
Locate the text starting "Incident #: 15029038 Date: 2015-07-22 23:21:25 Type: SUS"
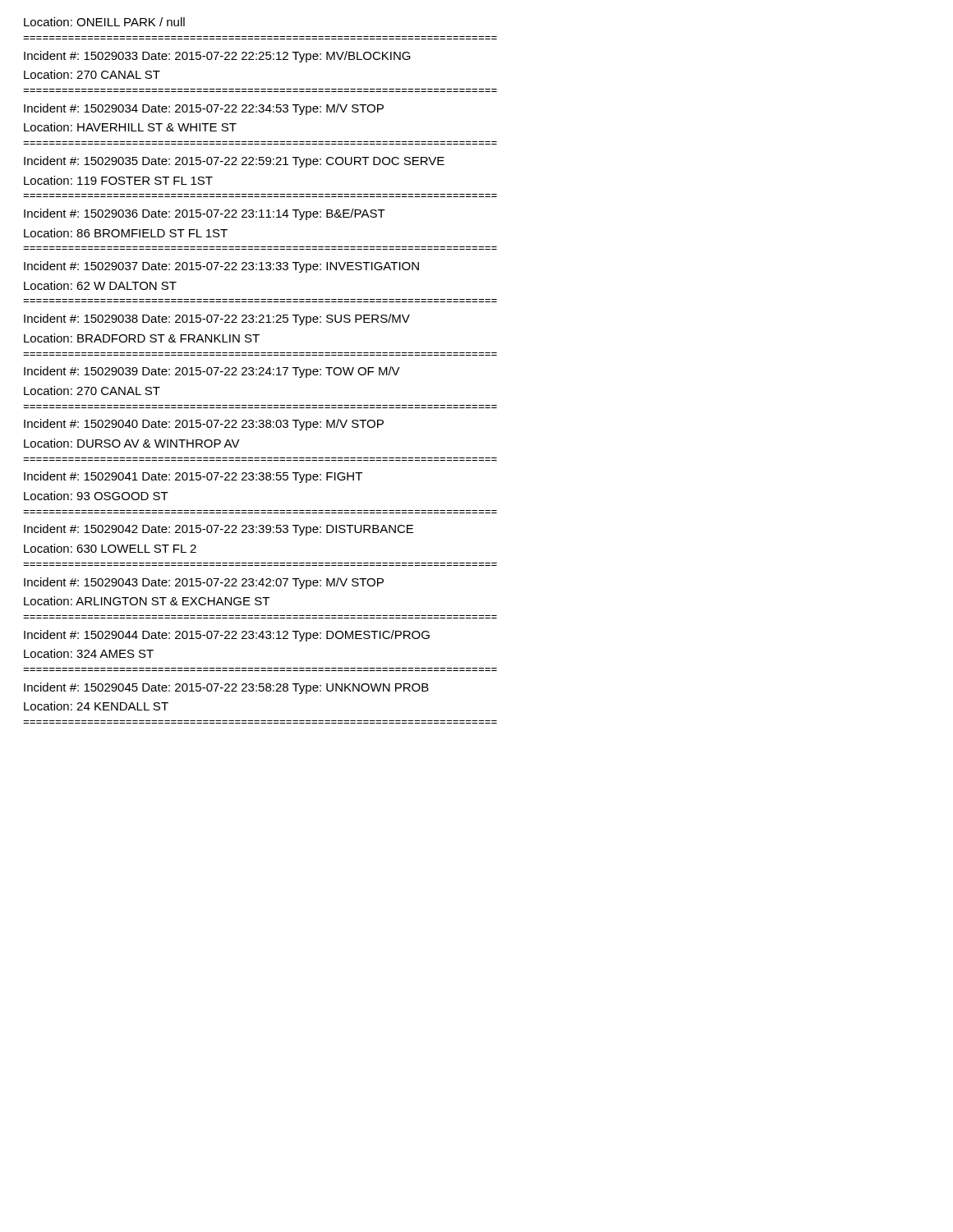coord(217,319)
